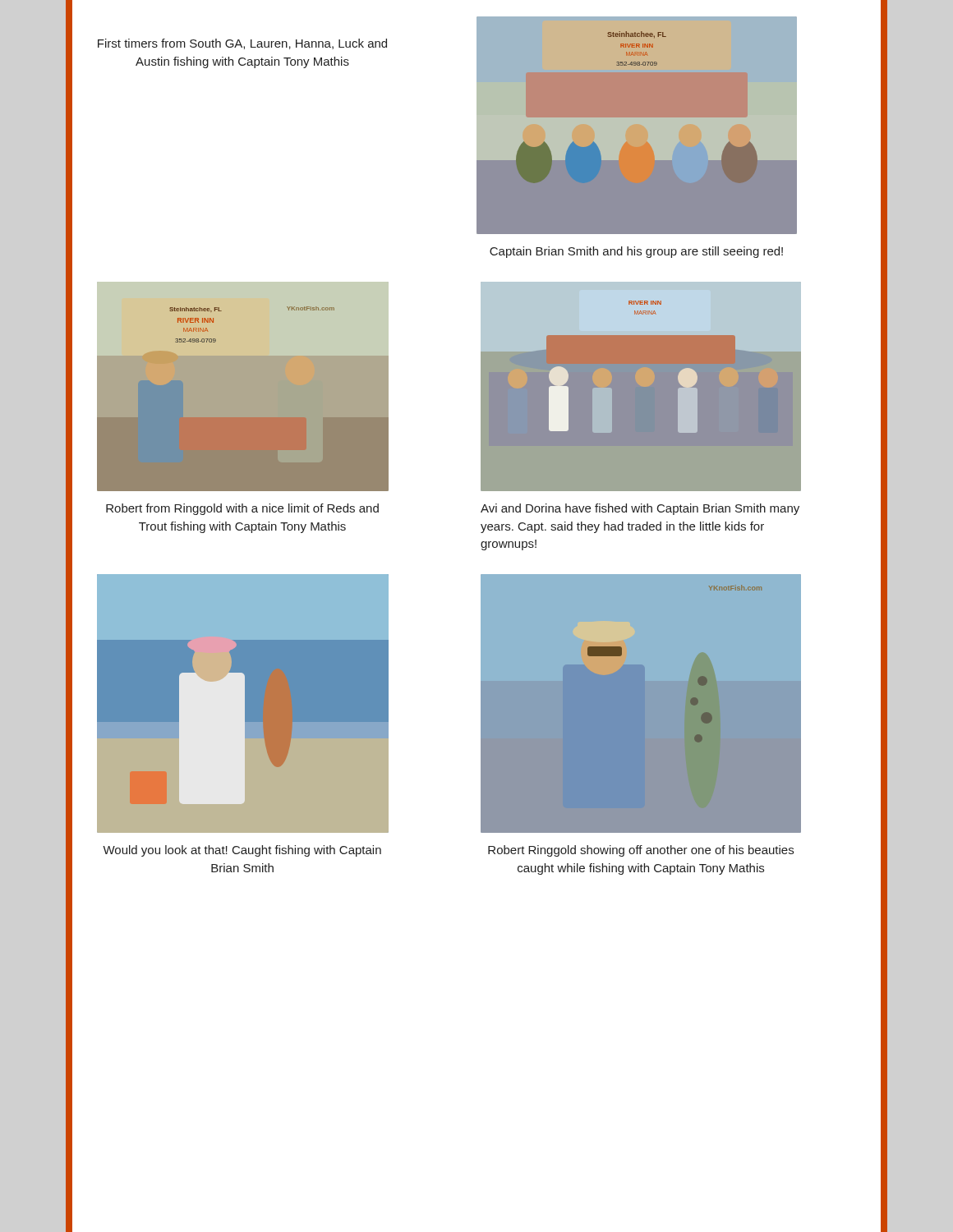
Task: Select the passage starting "Would you look"
Action: [242, 859]
